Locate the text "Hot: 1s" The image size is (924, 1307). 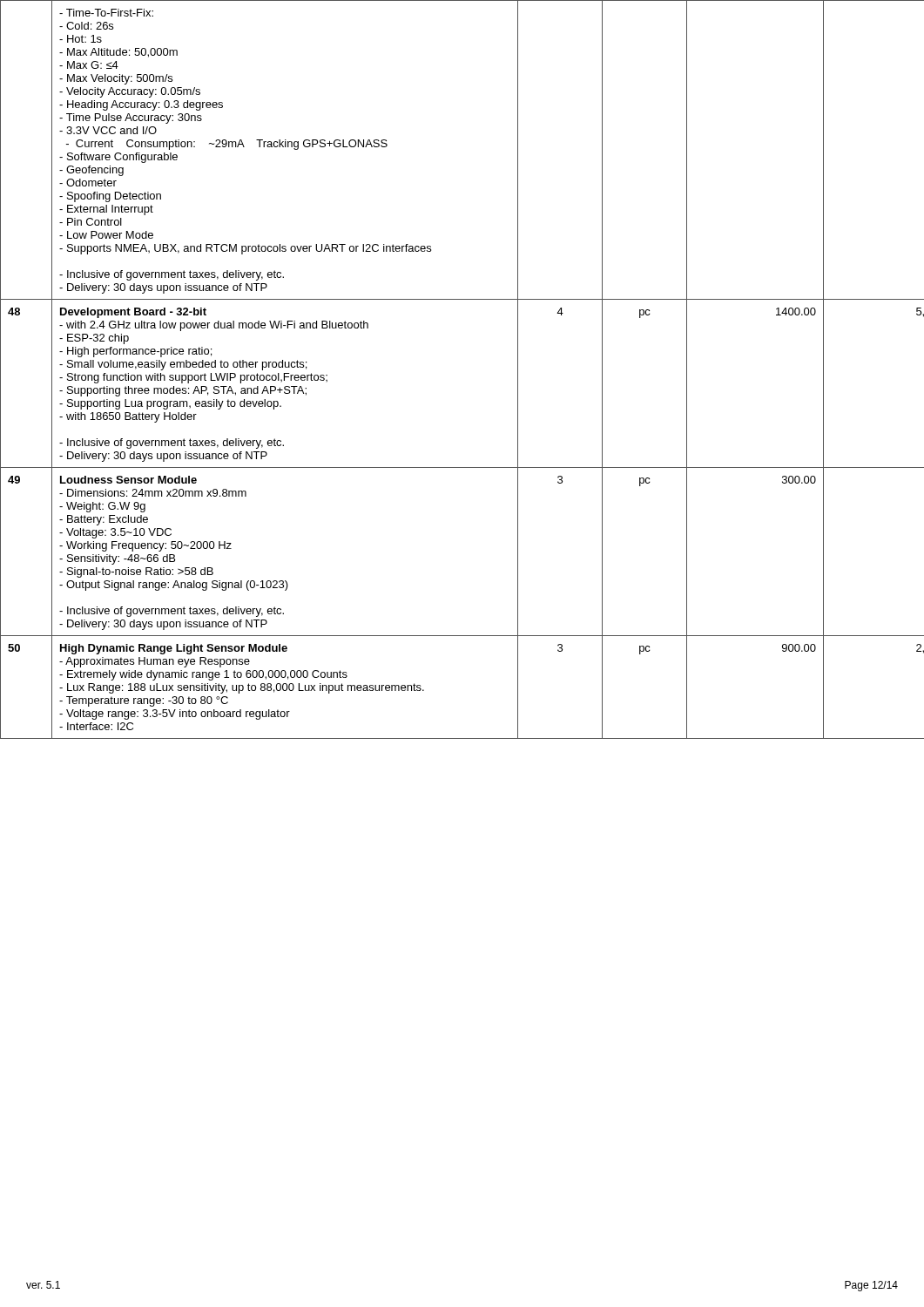coord(81,39)
